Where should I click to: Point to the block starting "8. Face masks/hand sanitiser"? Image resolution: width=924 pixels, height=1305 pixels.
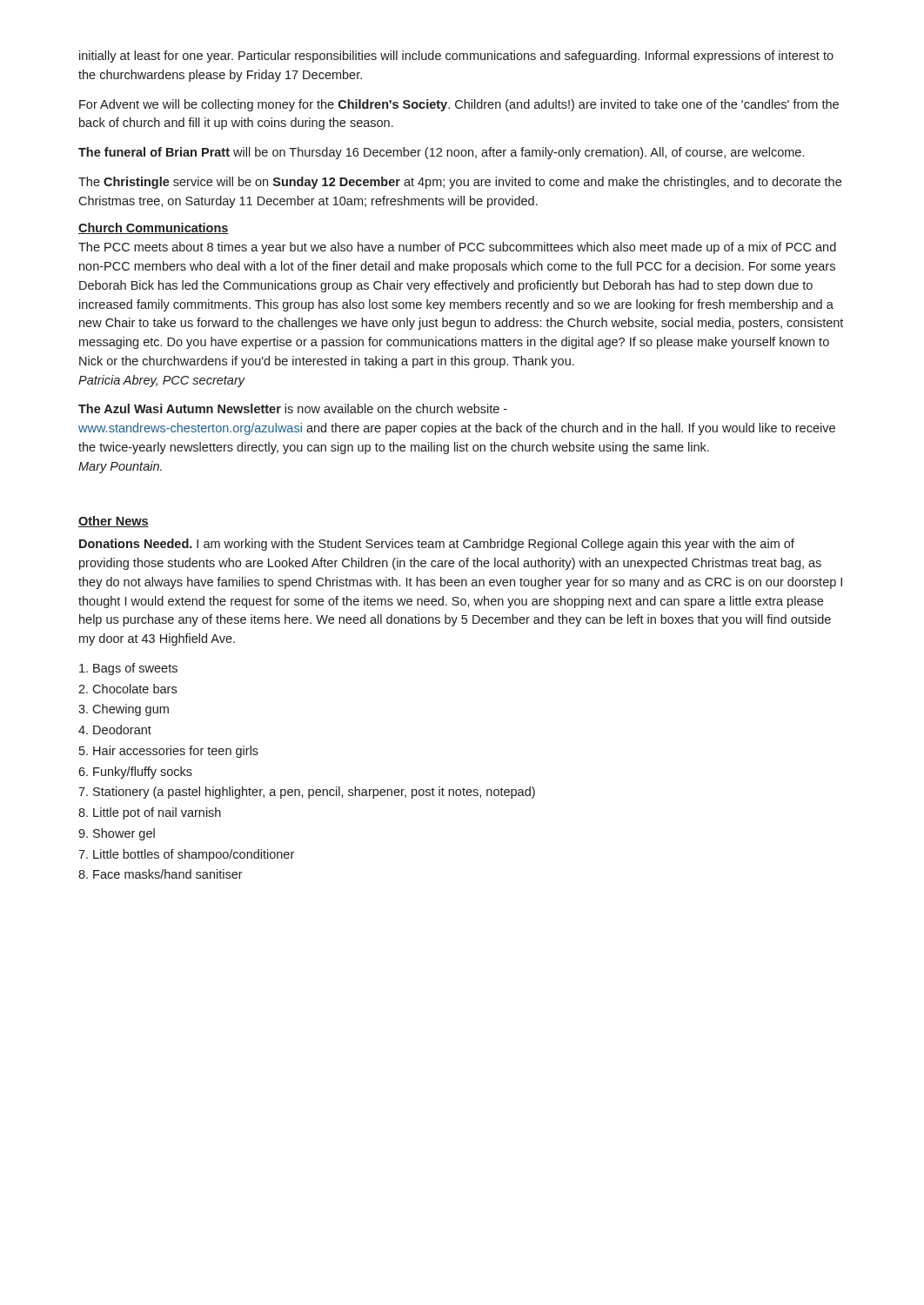(160, 875)
